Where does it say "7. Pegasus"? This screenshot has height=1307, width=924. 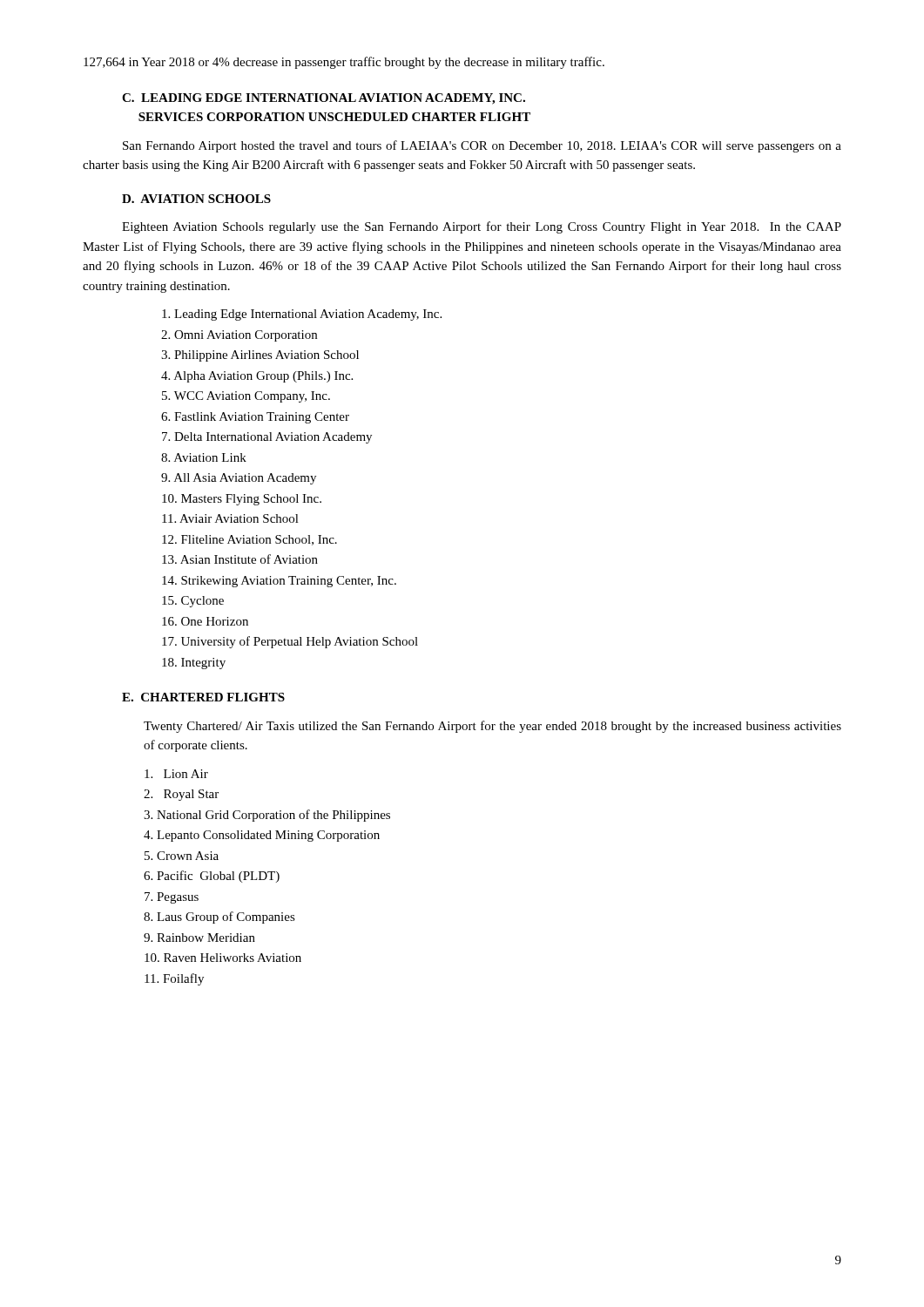pos(171,896)
